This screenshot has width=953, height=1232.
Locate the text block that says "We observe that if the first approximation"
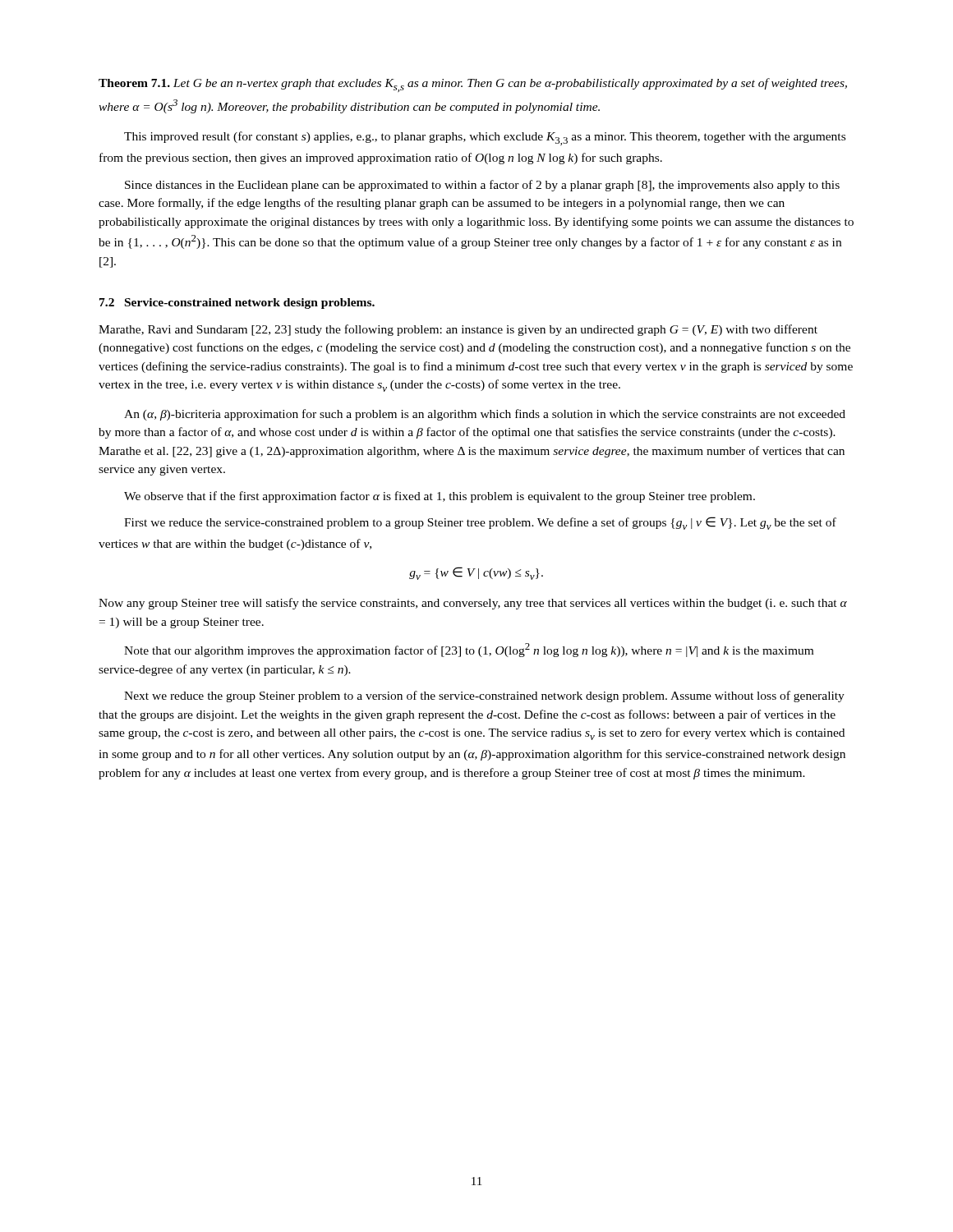tap(476, 496)
